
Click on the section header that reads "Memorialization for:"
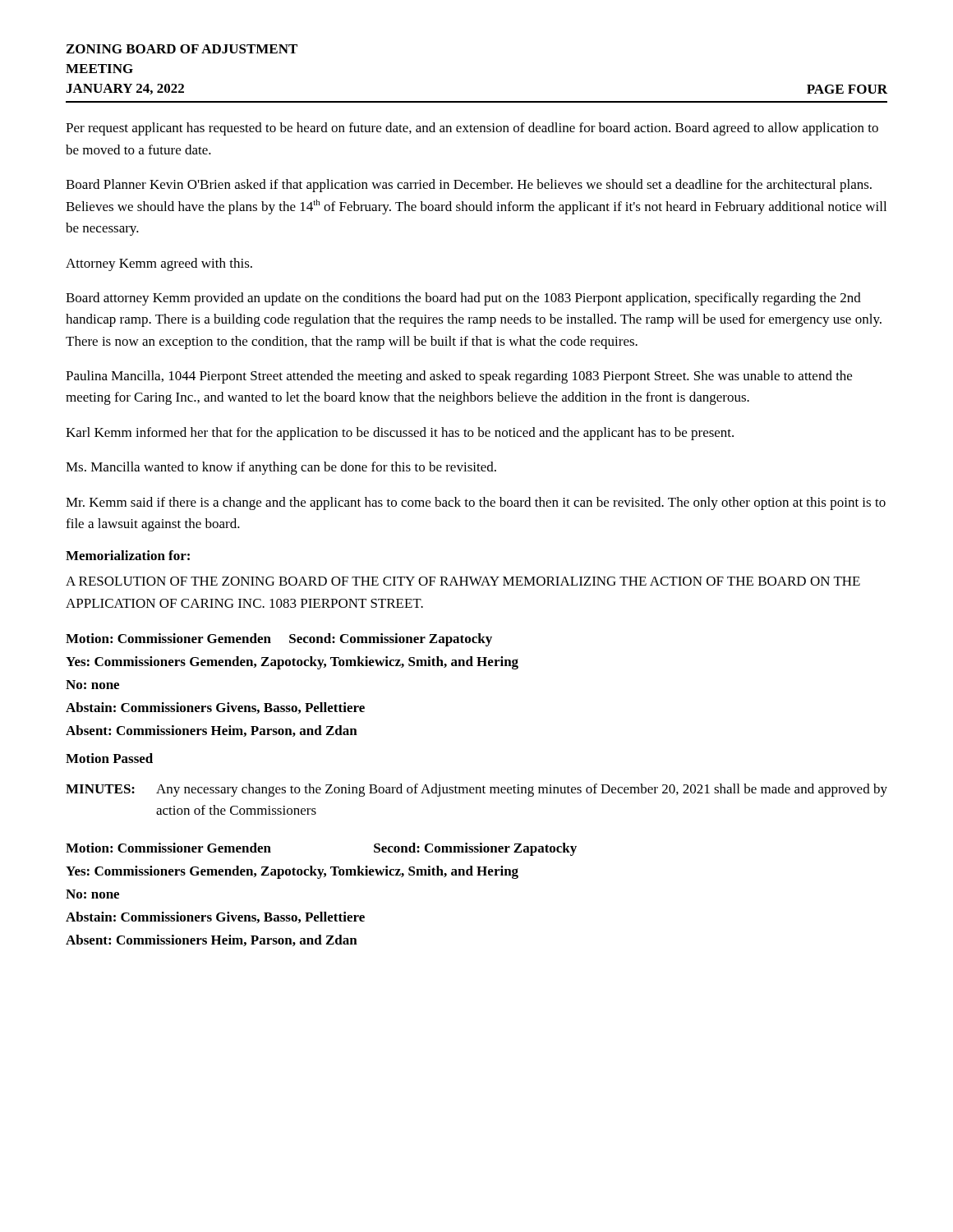pyautogui.click(x=128, y=556)
